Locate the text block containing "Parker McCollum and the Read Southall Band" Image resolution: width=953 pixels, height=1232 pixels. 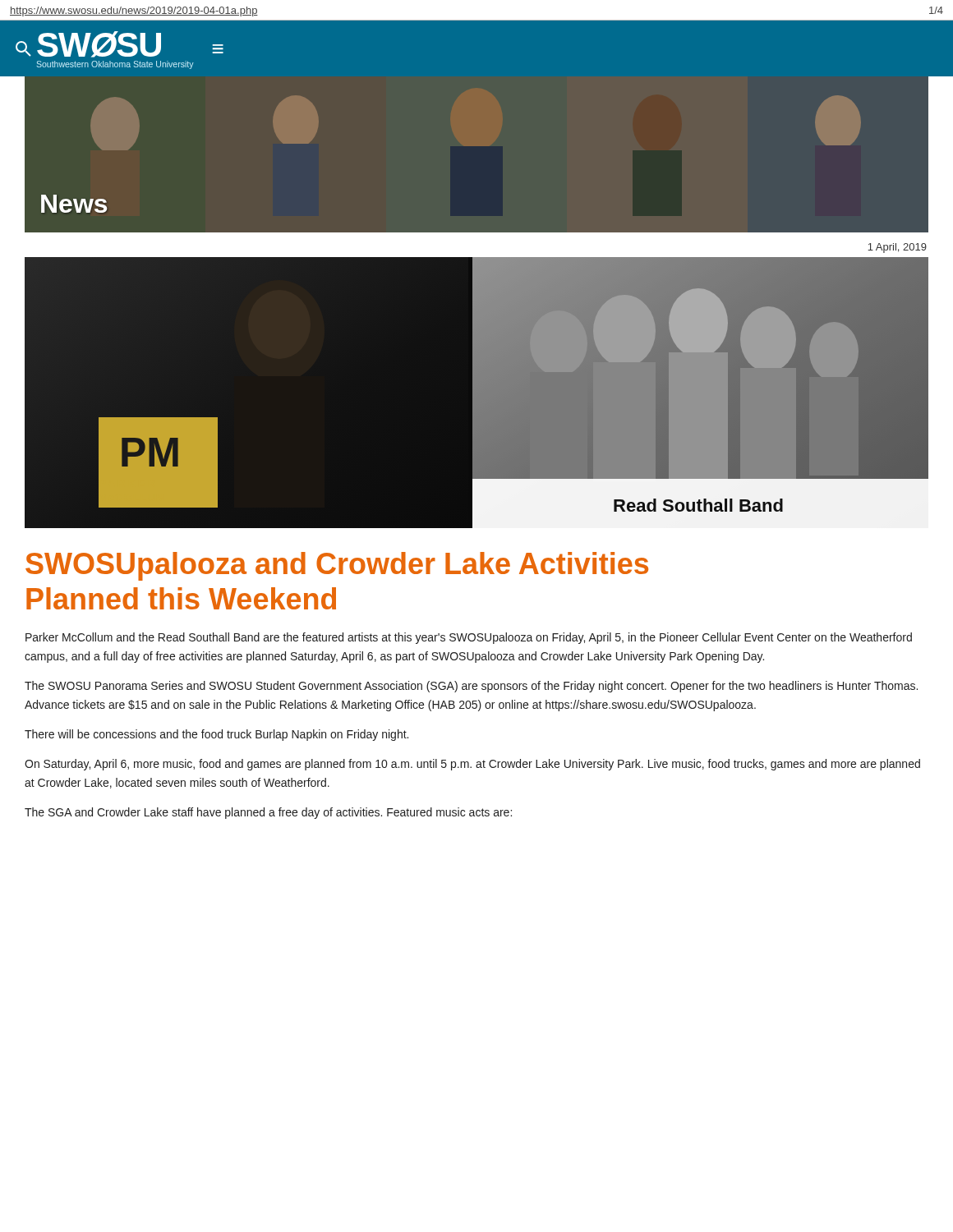coord(469,647)
